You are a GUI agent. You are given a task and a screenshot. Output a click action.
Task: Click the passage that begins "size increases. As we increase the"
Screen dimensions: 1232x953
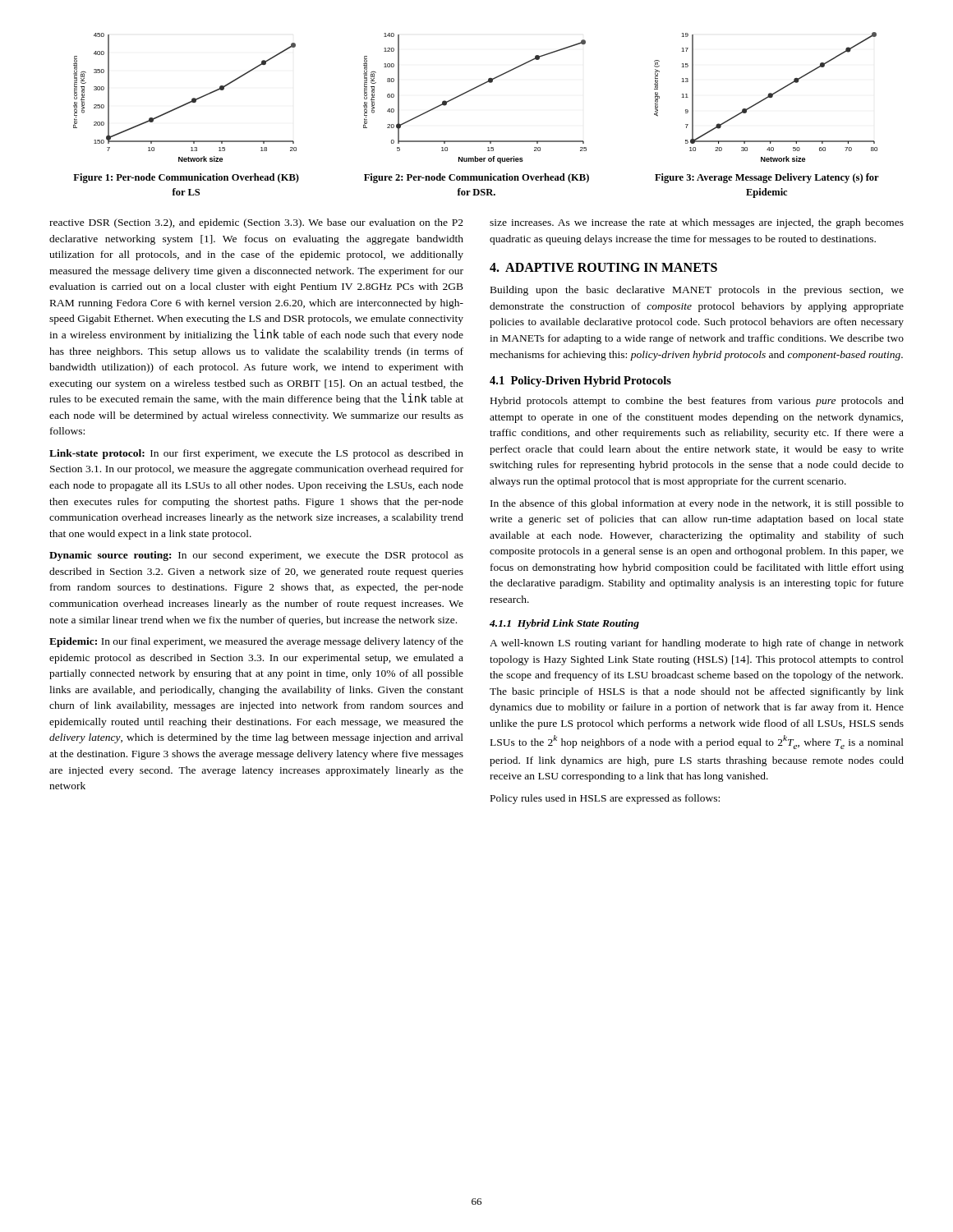click(697, 230)
